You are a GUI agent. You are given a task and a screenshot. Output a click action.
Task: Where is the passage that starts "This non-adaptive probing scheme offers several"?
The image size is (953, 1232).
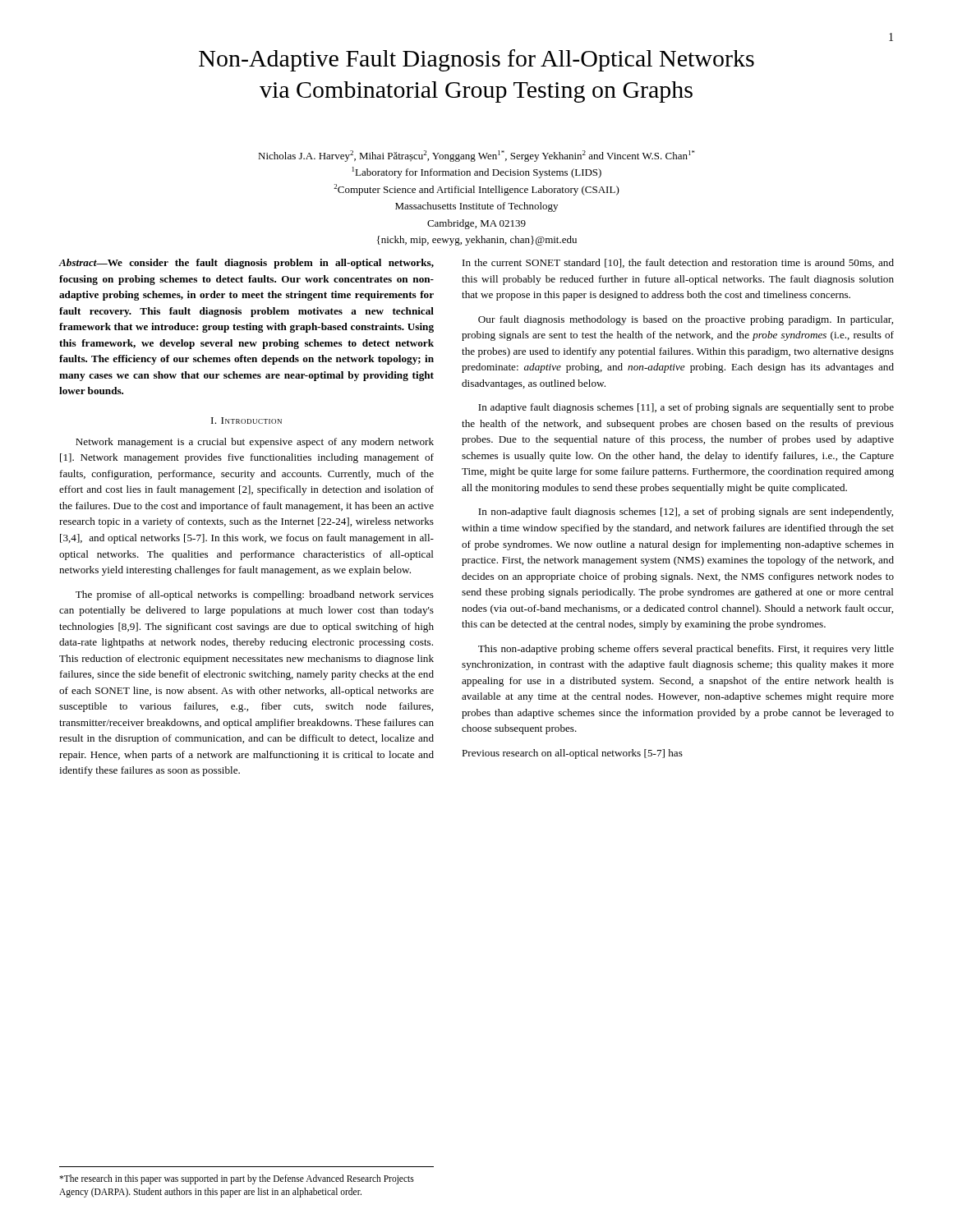[678, 688]
